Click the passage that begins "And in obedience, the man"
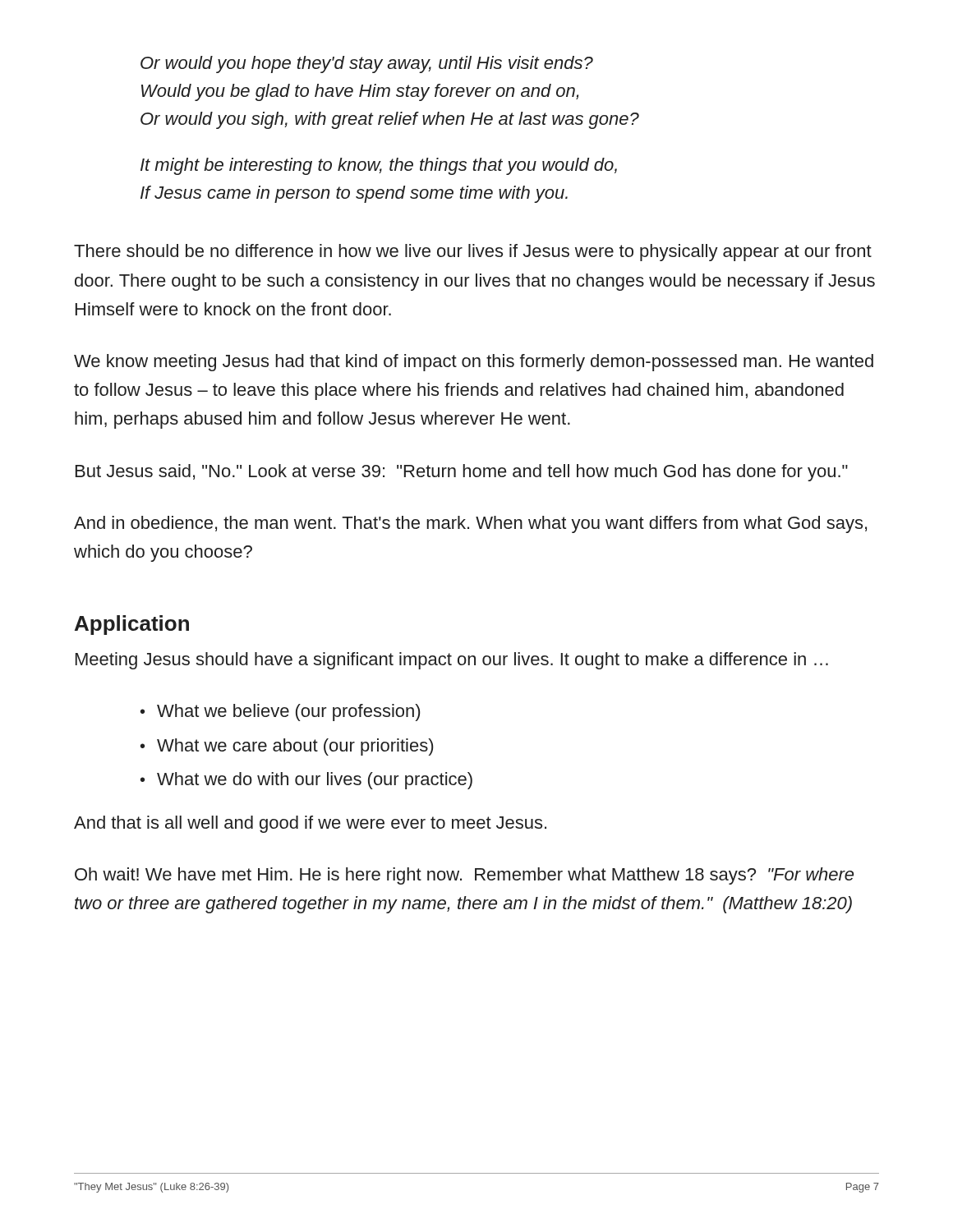Image resolution: width=953 pixels, height=1232 pixels. point(471,537)
